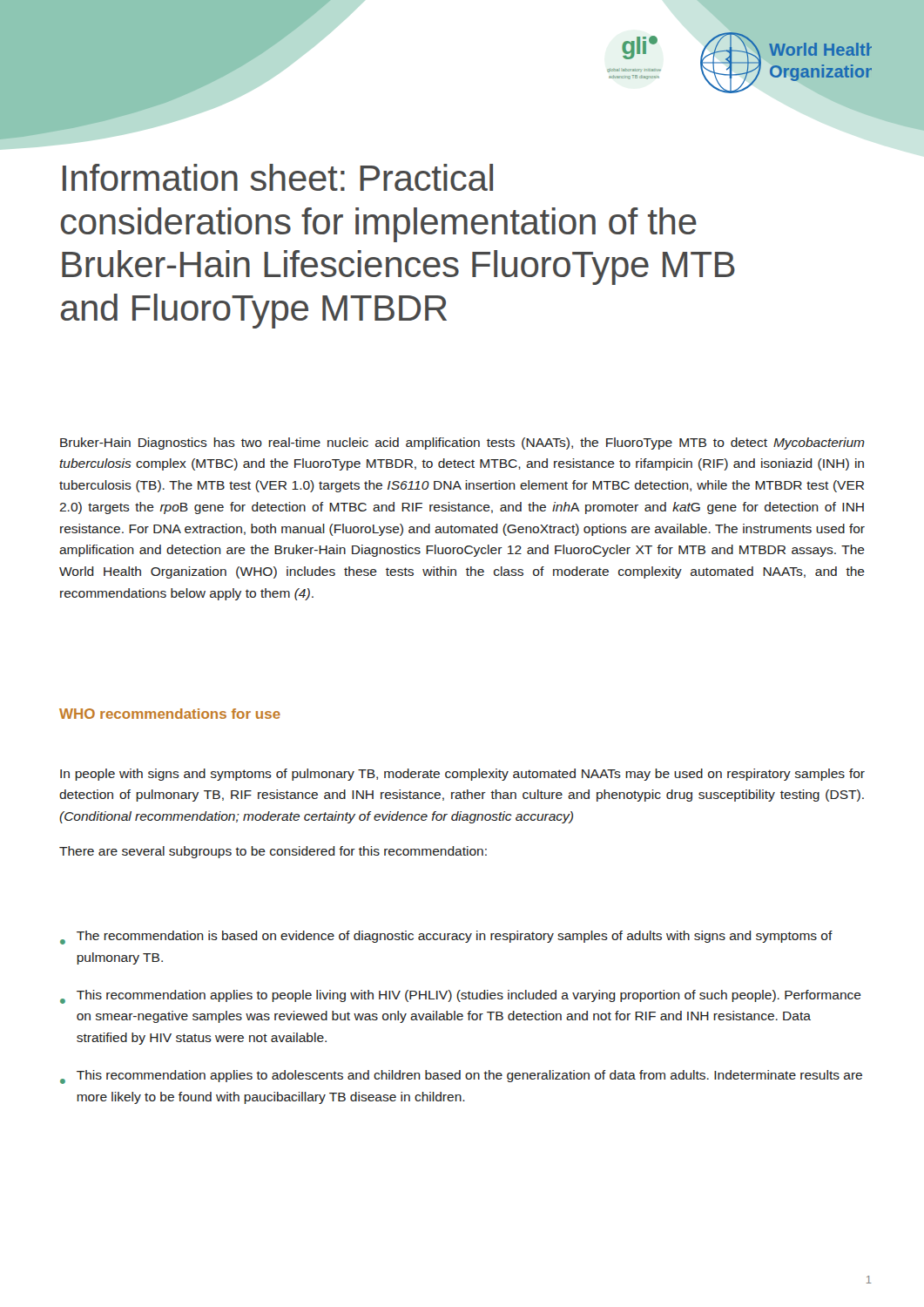The image size is (924, 1307).
Task: Select the text starting "• This recommendation applies to people"
Action: (462, 1017)
